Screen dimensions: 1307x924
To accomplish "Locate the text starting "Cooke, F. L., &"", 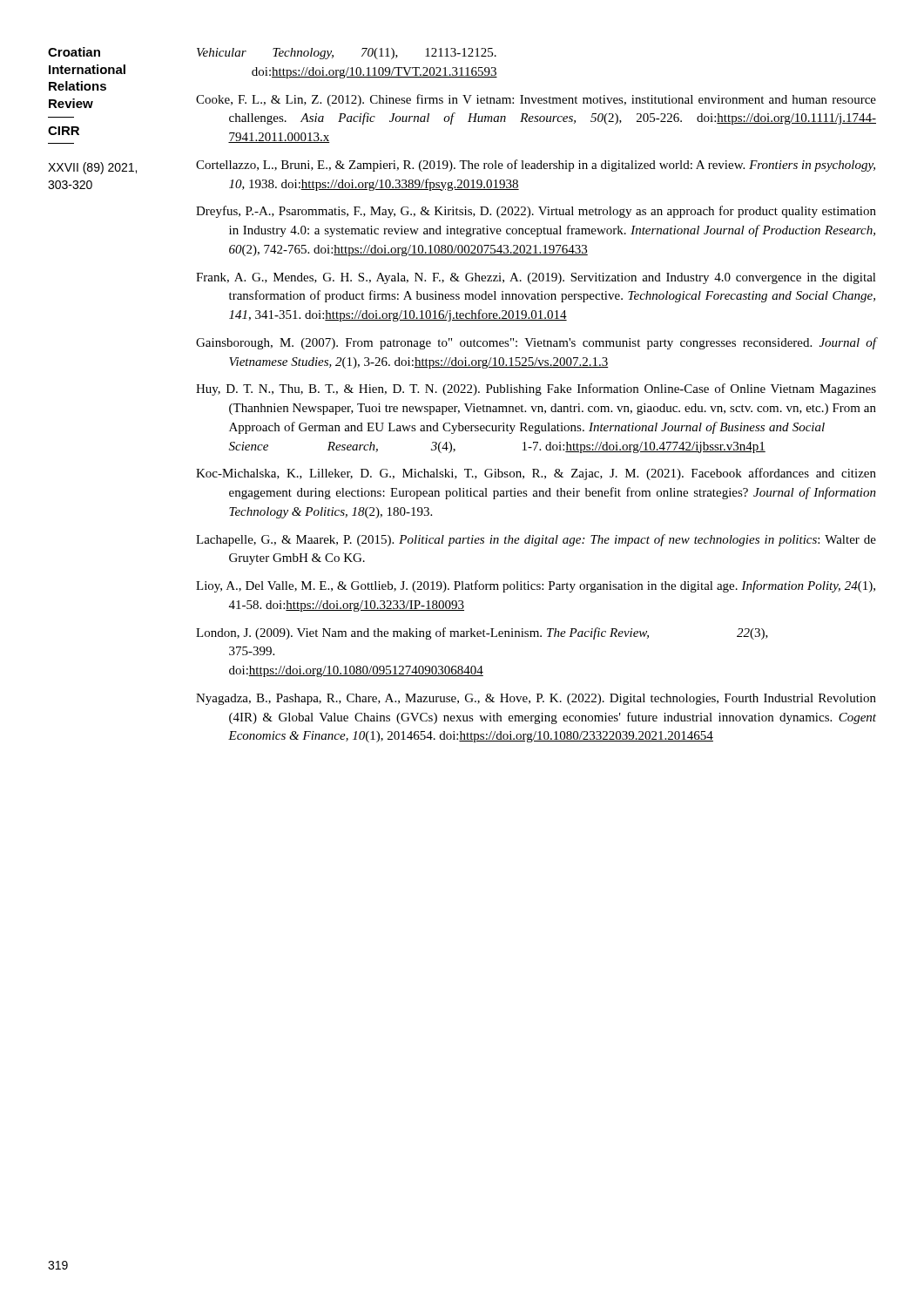I will point(536,118).
